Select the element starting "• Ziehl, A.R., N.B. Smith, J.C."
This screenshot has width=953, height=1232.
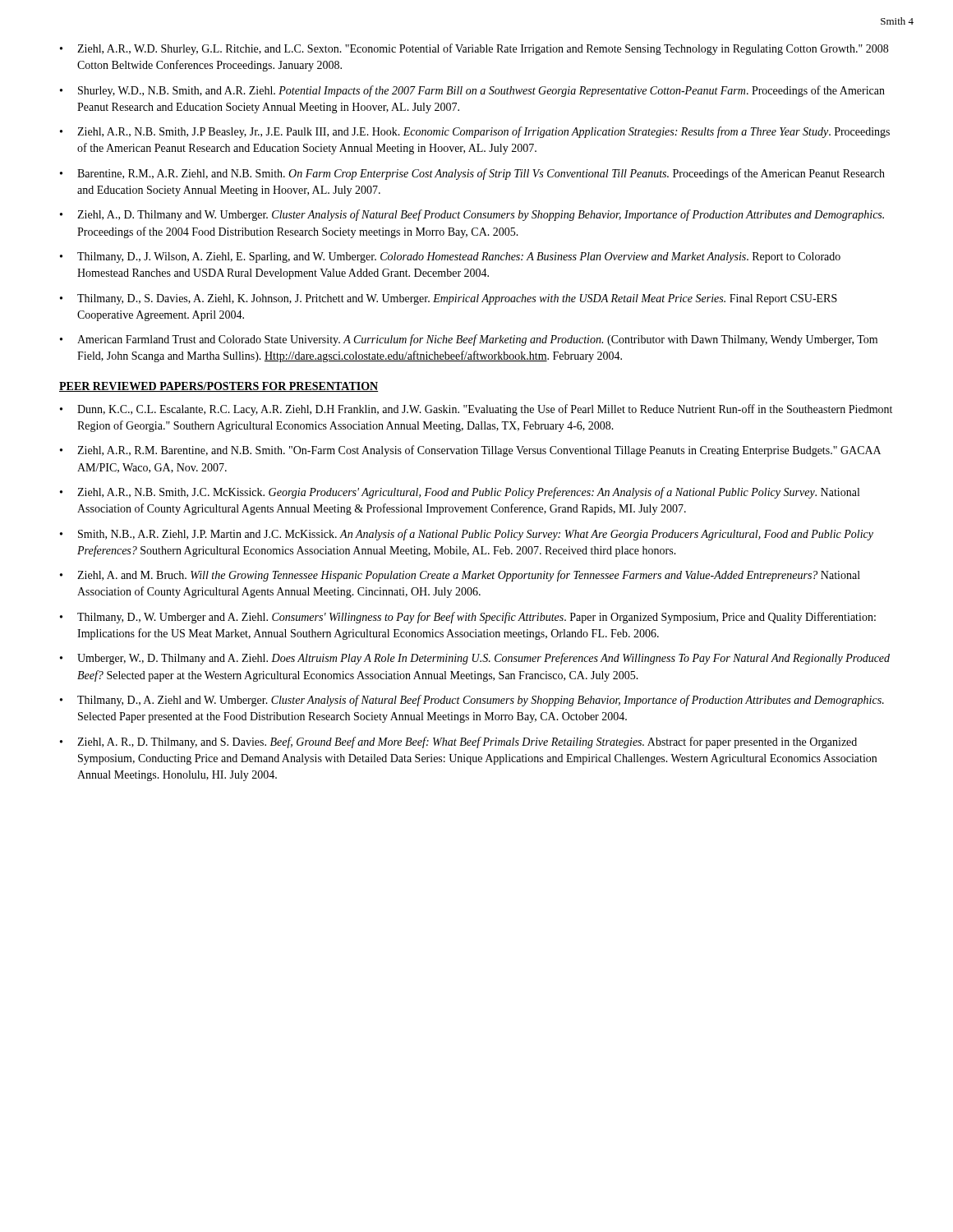point(476,501)
